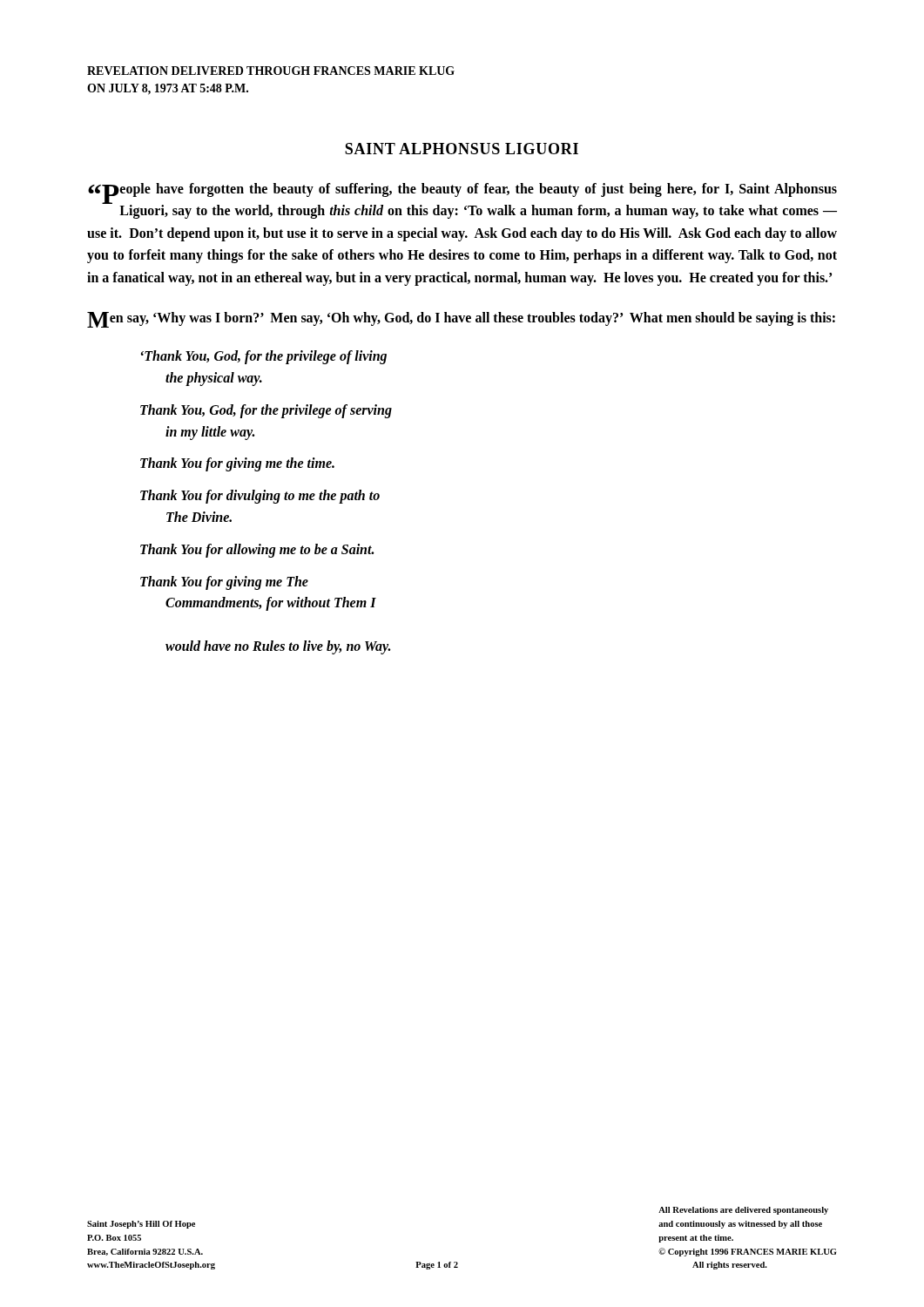Find the block on this page that starts "Thank You for allowing me to be a"
The height and width of the screenshot is (1307, 924).
[257, 549]
